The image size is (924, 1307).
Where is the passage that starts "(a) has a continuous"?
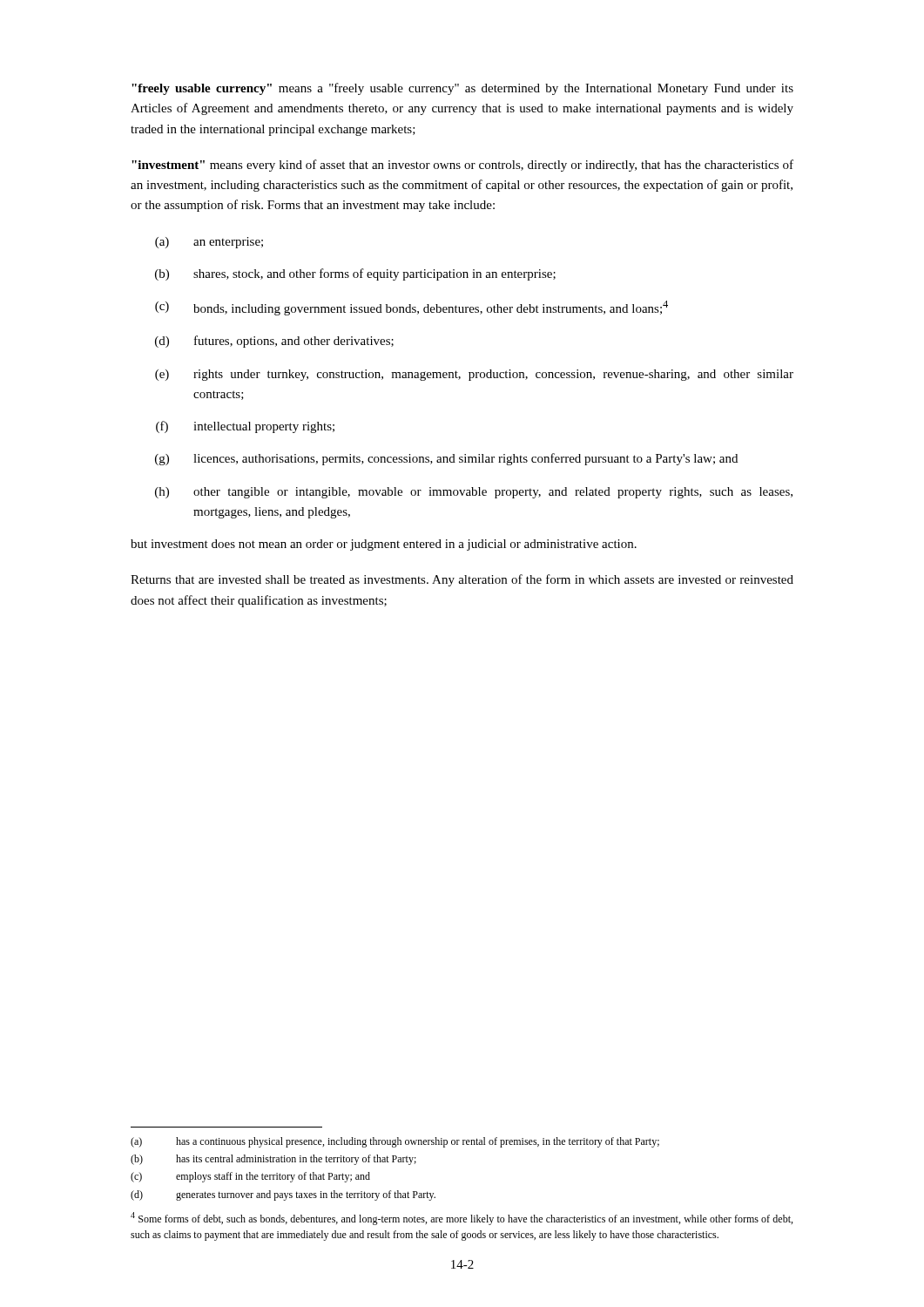pyautogui.click(x=462, y=1142)
